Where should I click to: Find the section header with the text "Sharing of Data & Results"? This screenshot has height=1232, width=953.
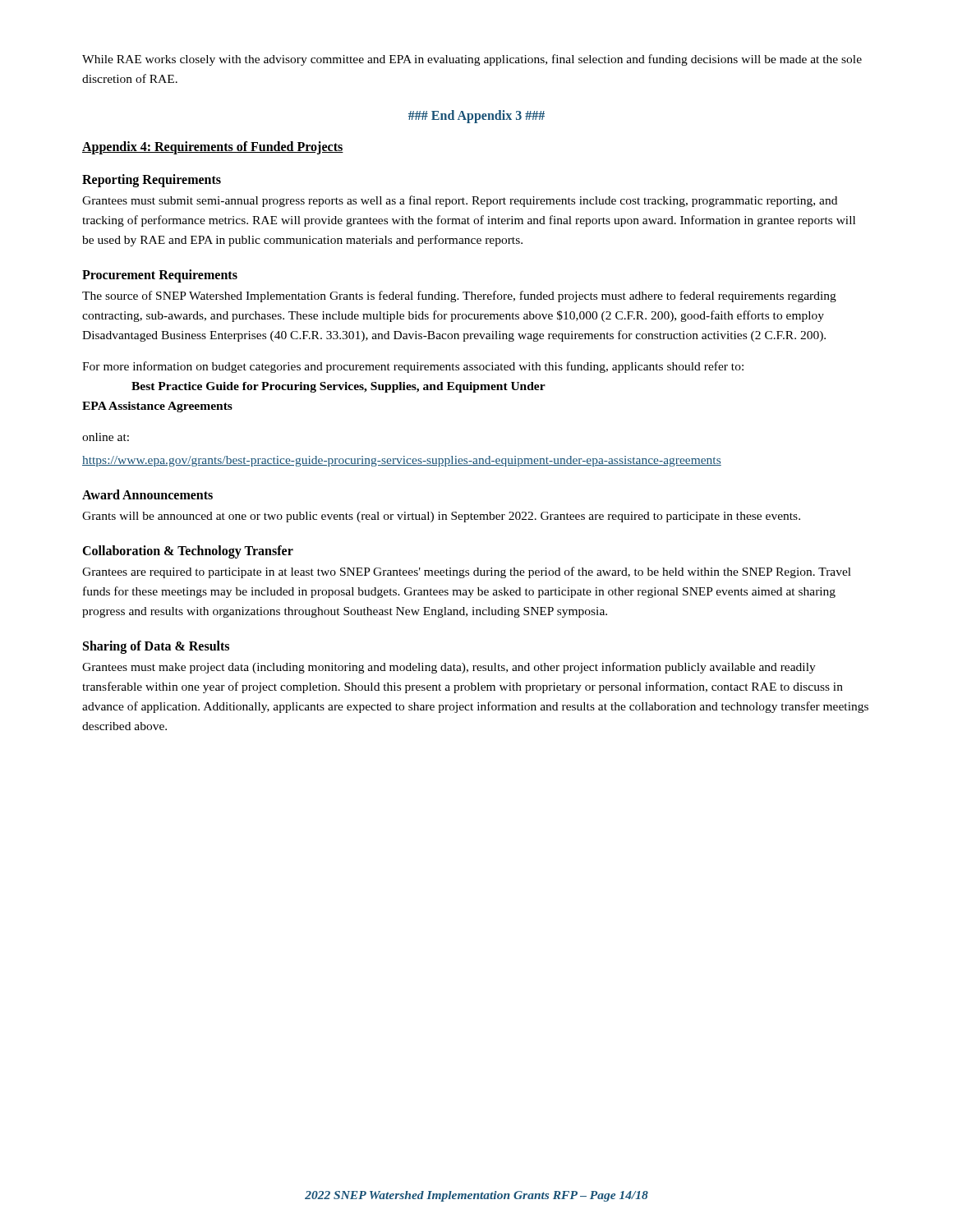pos(156,647)
